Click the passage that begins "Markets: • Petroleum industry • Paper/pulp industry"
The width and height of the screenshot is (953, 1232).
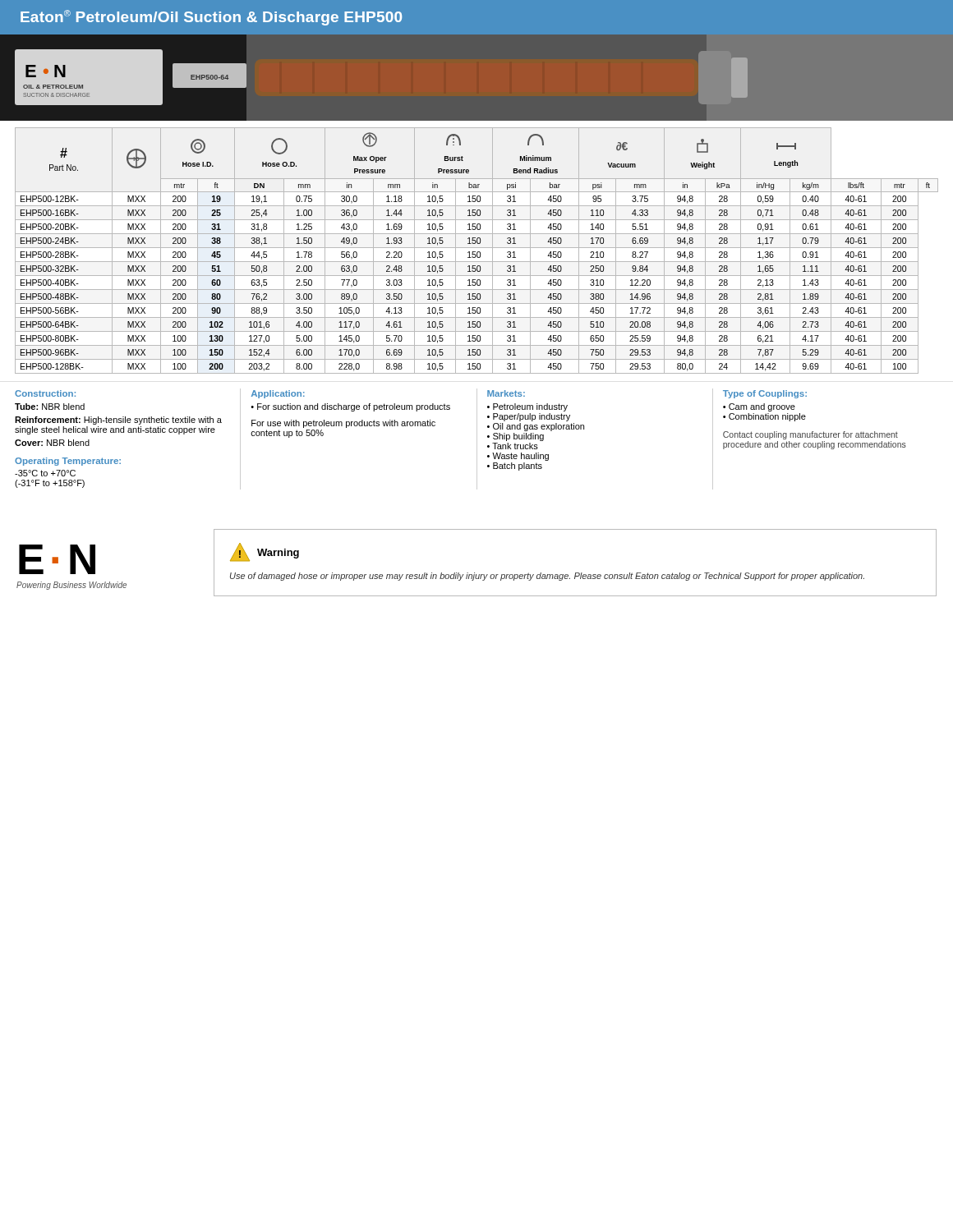click(x=595, y=430)
